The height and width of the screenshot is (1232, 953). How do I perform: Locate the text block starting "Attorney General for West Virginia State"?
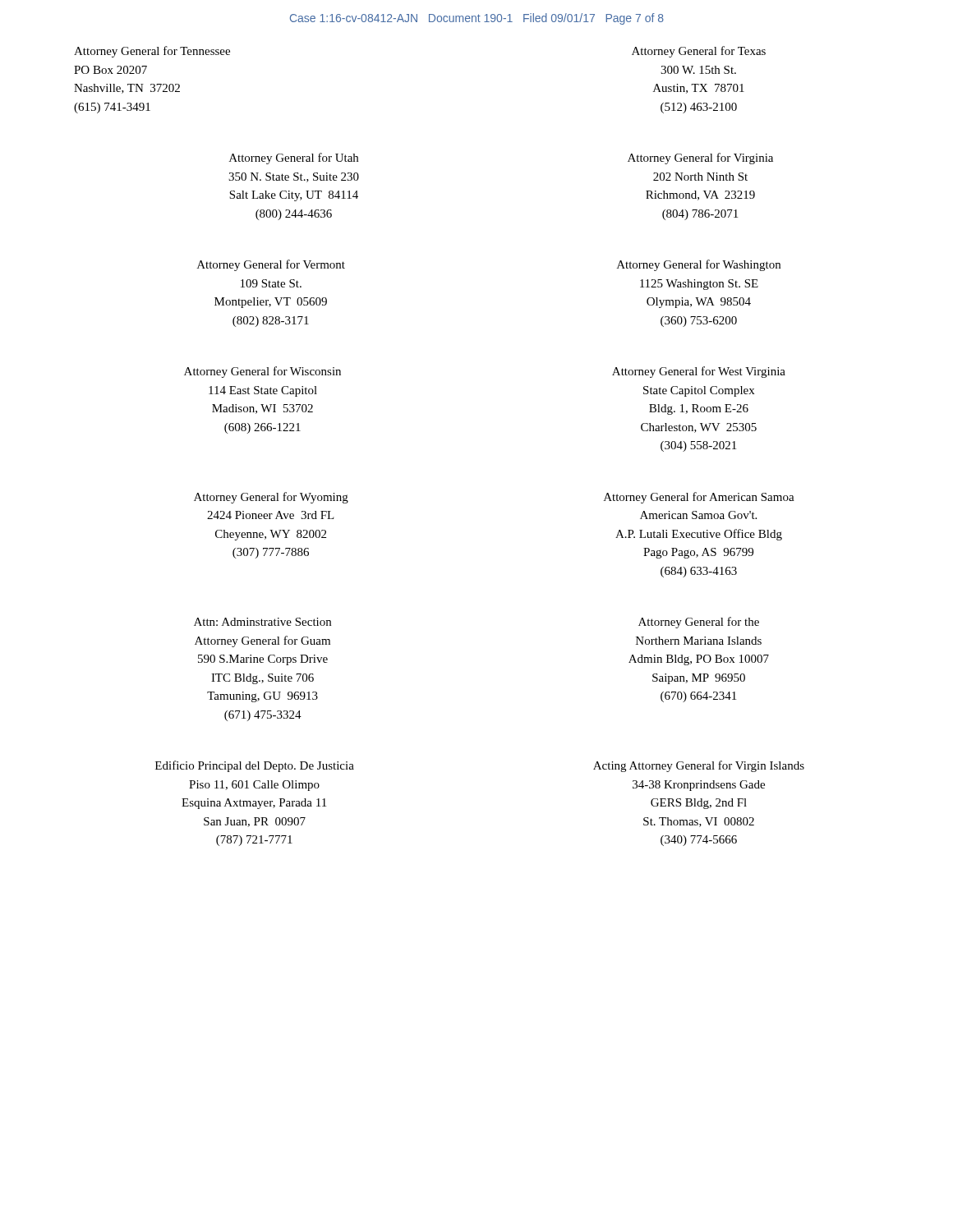point(699,408)
